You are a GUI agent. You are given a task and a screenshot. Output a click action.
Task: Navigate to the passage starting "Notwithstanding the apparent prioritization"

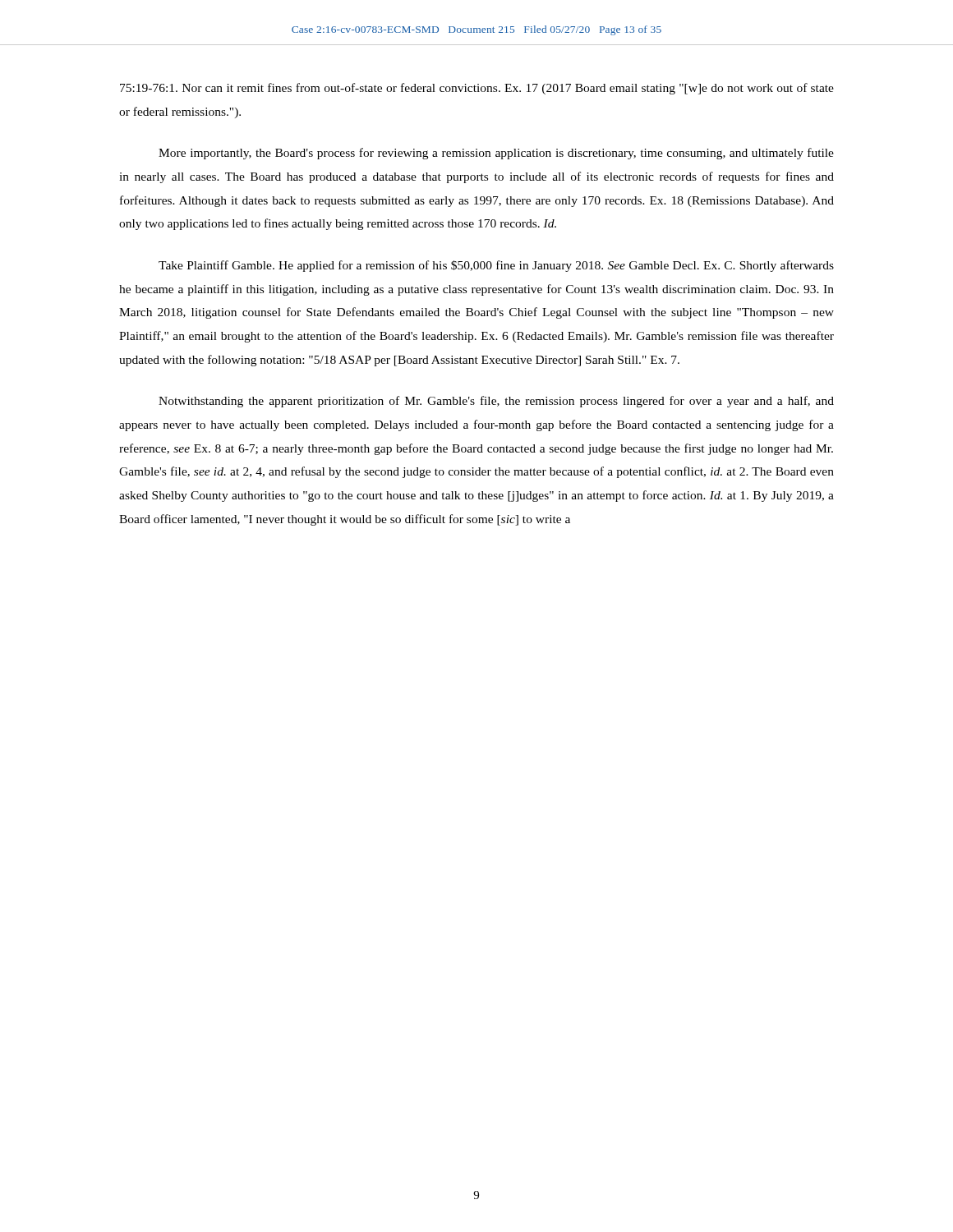476,460
